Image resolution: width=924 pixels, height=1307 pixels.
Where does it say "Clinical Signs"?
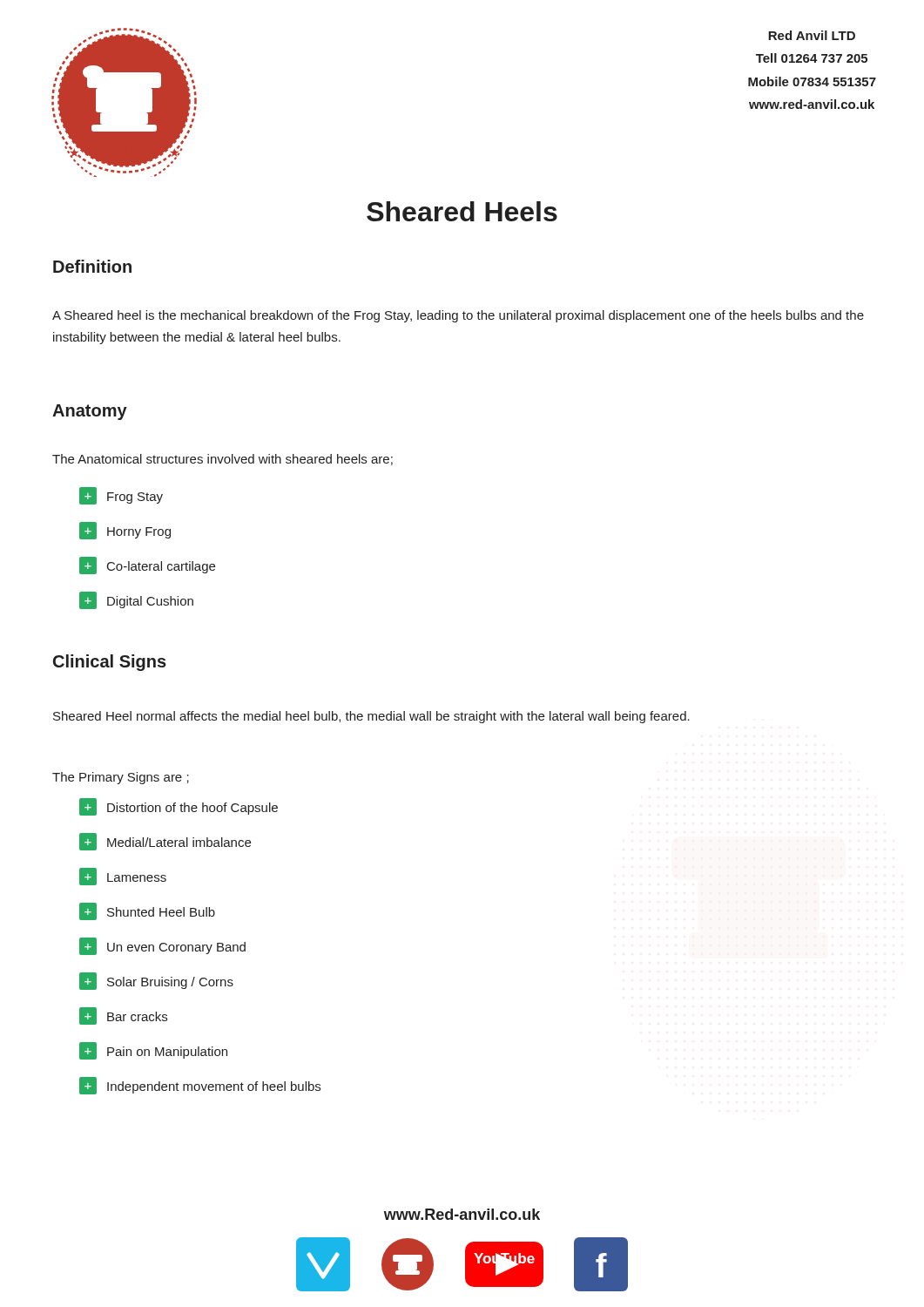point(109,661)
